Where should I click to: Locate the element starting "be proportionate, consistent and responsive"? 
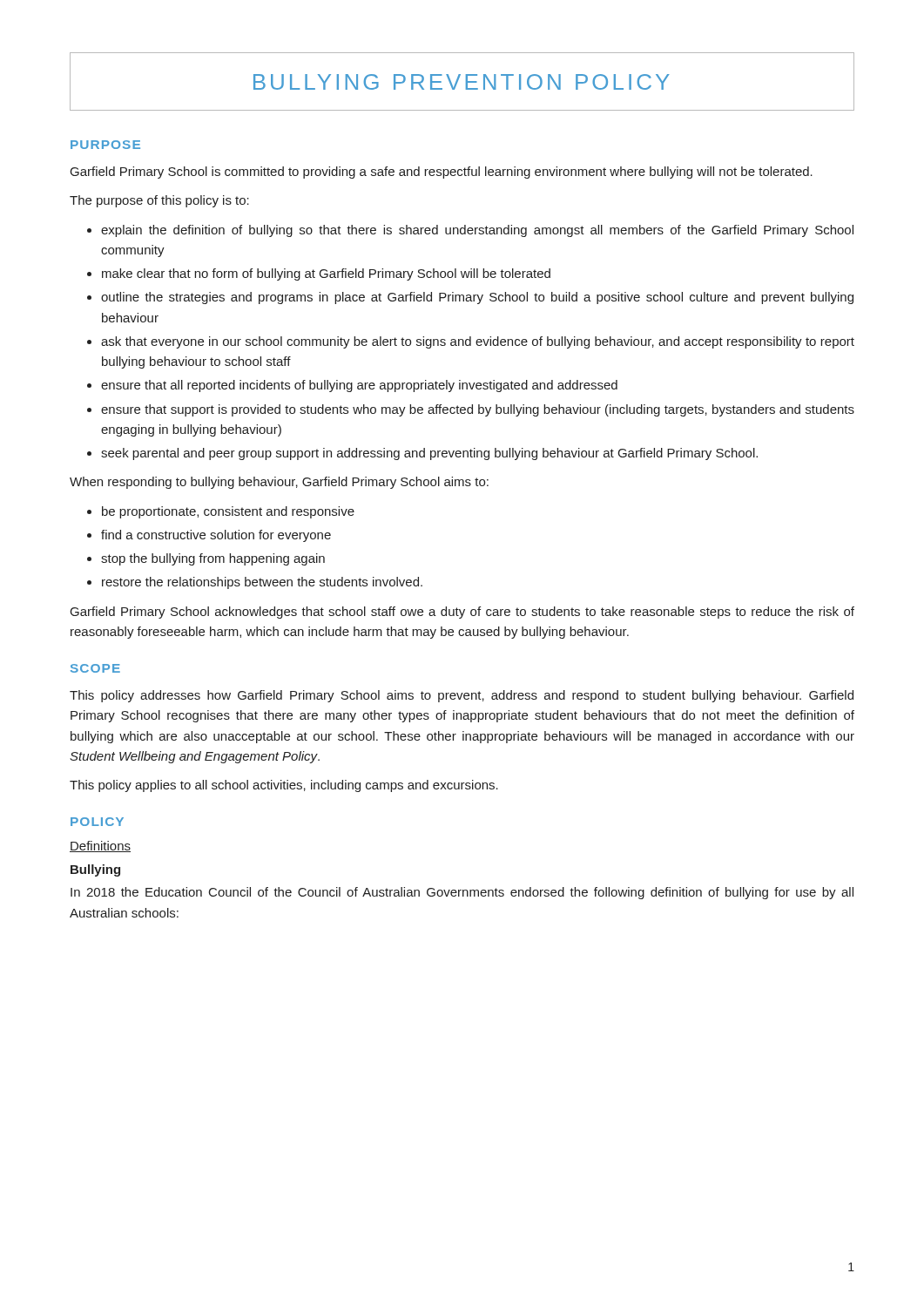coord(228,511)
